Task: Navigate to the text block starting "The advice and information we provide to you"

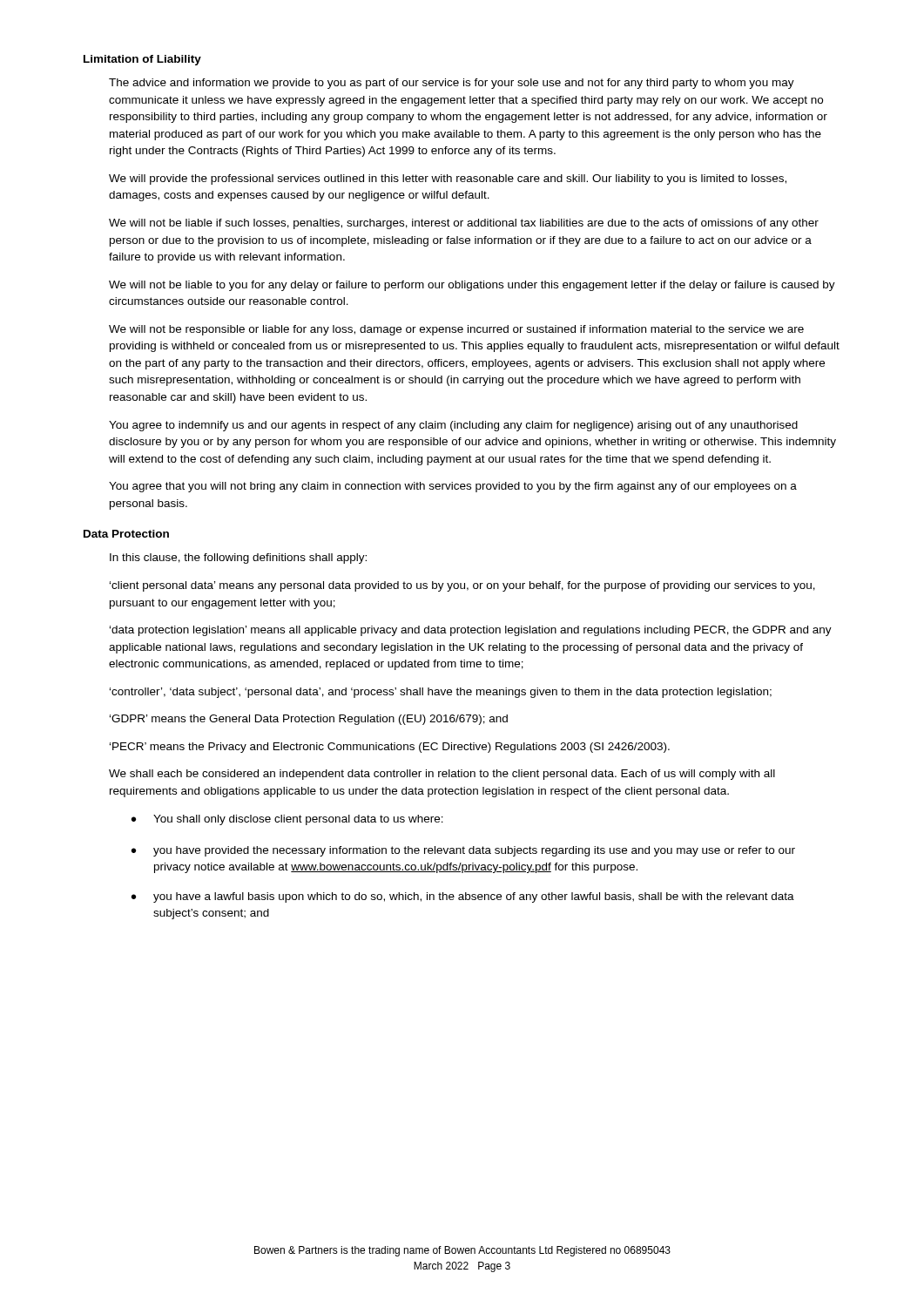Action: [468, 116]
